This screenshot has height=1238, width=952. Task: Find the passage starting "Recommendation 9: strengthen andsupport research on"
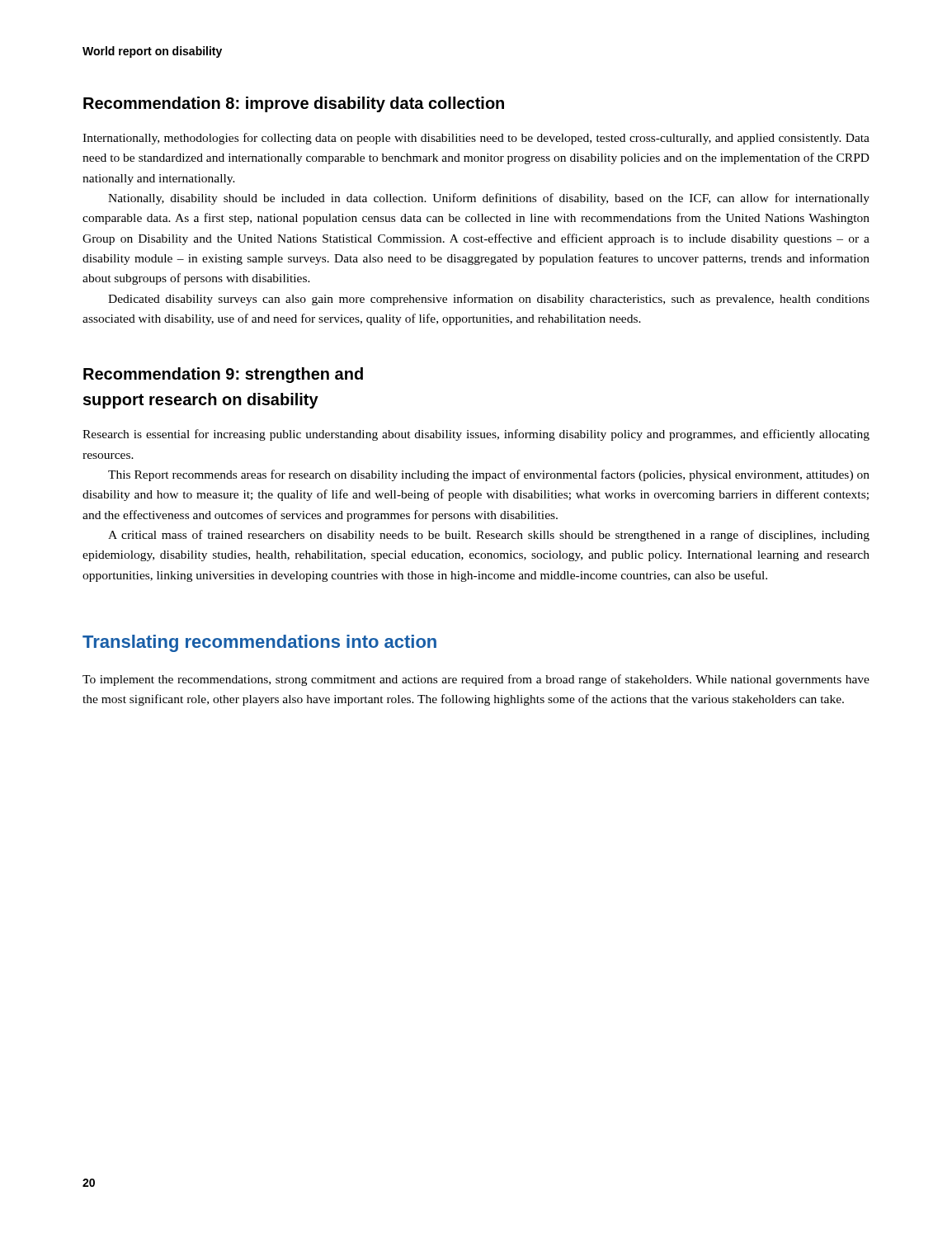tap(223, 387)
